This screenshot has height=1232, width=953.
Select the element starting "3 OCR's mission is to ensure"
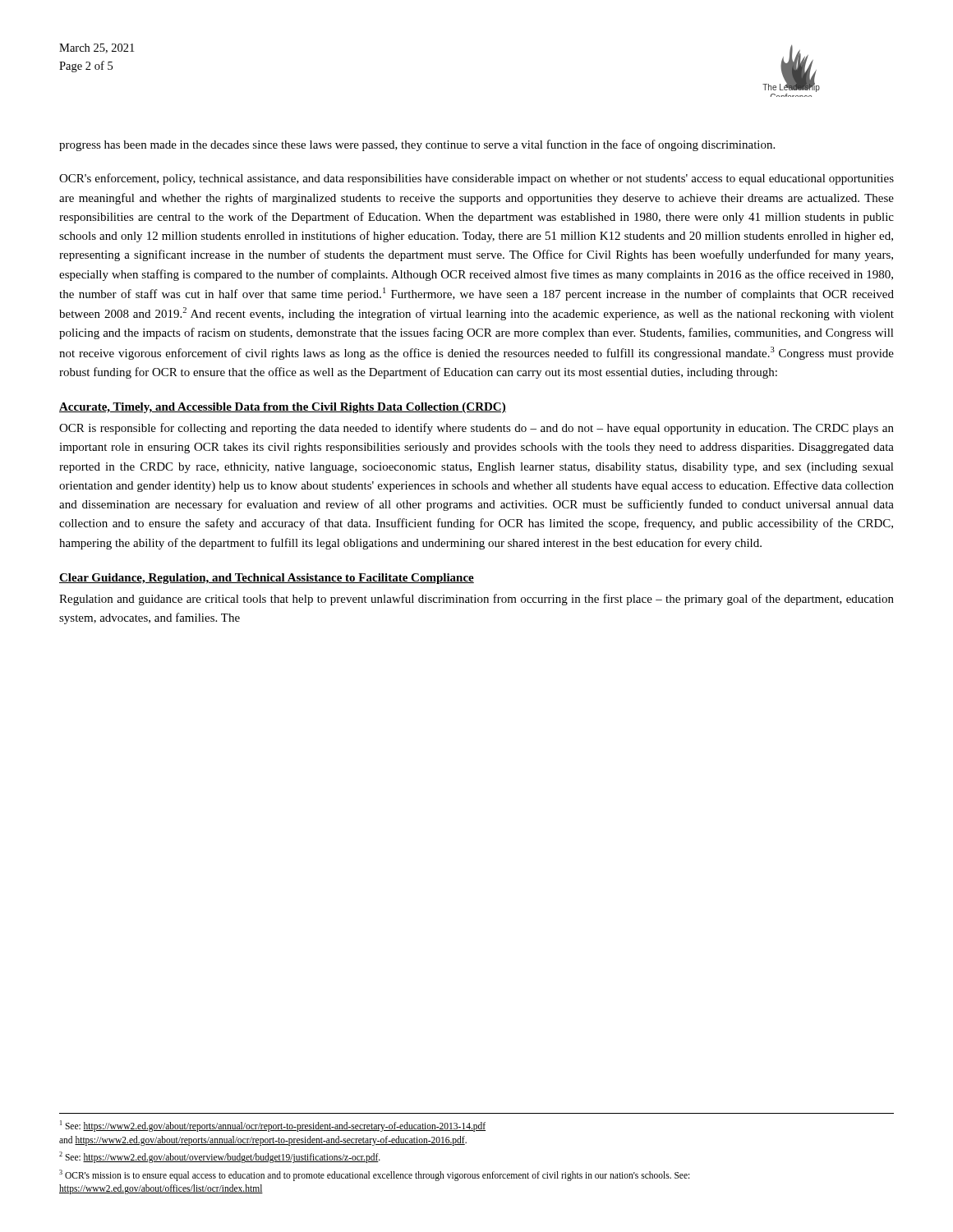(x=375, y=1181)
